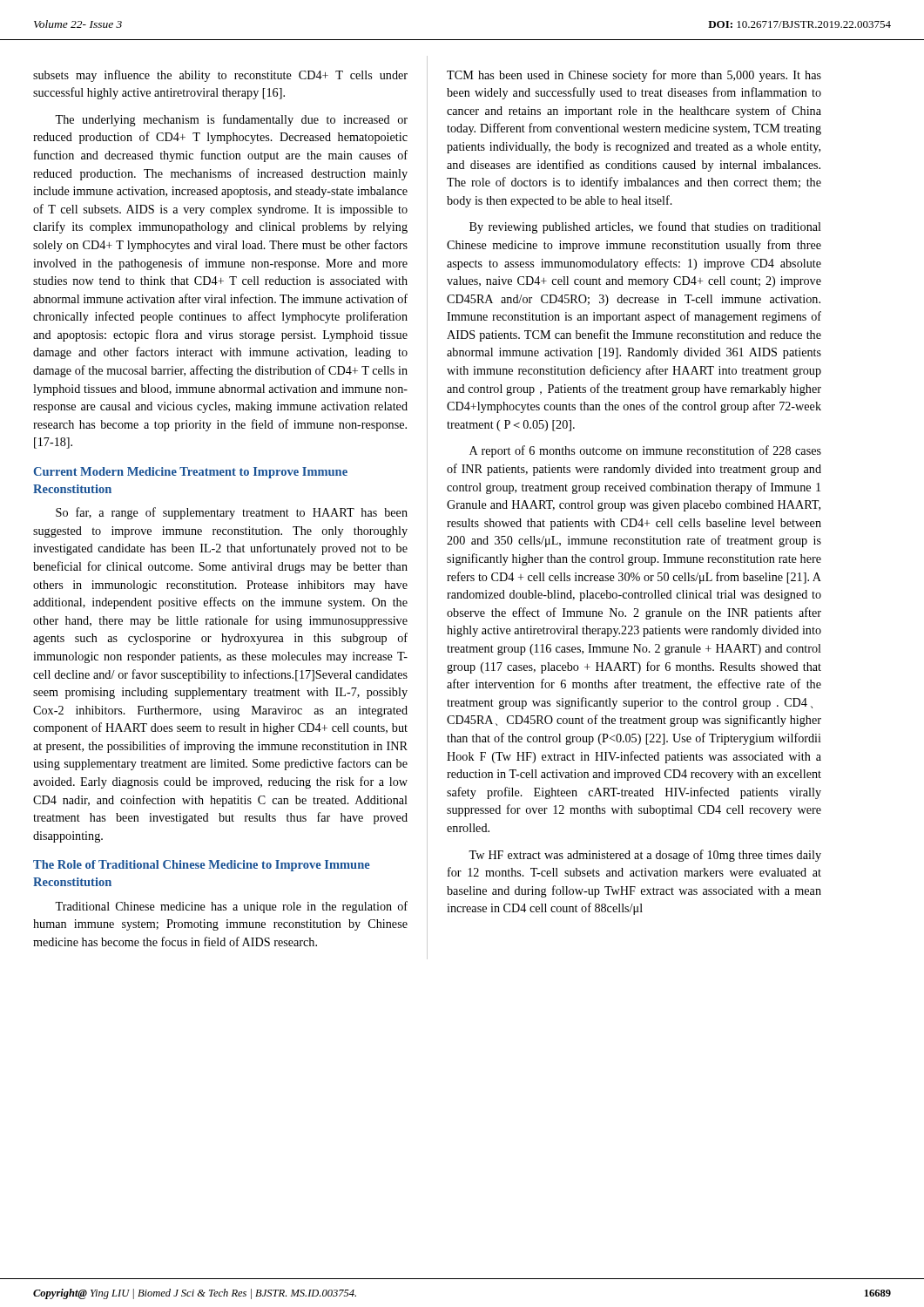Where is the passage that starts "By reviewing published"?
This screenshot has width=924, height=1307.
click(634, 326)
